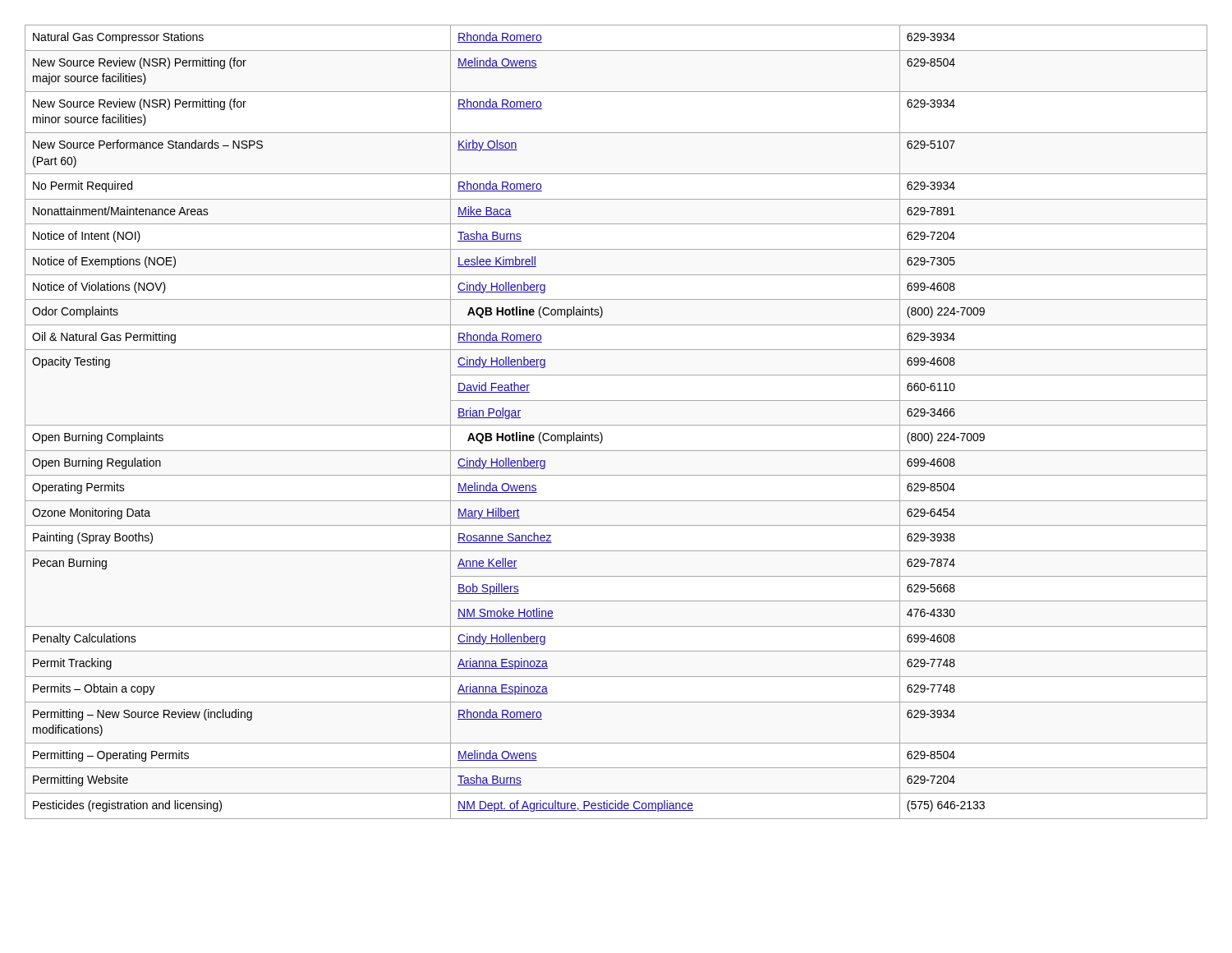Screen dimensions: 953x1232
Task: Select the table that reads "(800) 224-7009"
Action: pos(616,422)
